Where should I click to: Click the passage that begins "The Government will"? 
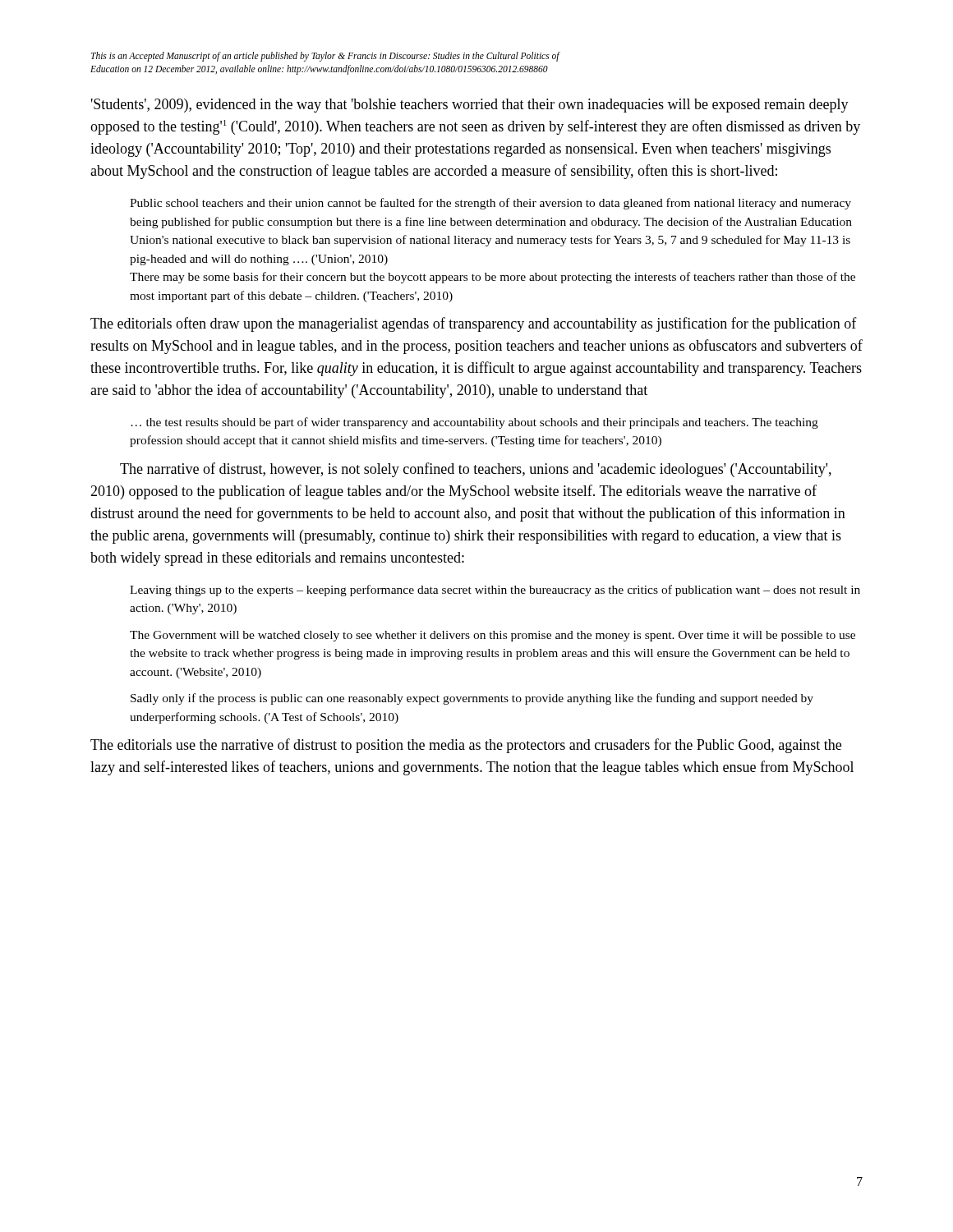(x=496, y=653)
